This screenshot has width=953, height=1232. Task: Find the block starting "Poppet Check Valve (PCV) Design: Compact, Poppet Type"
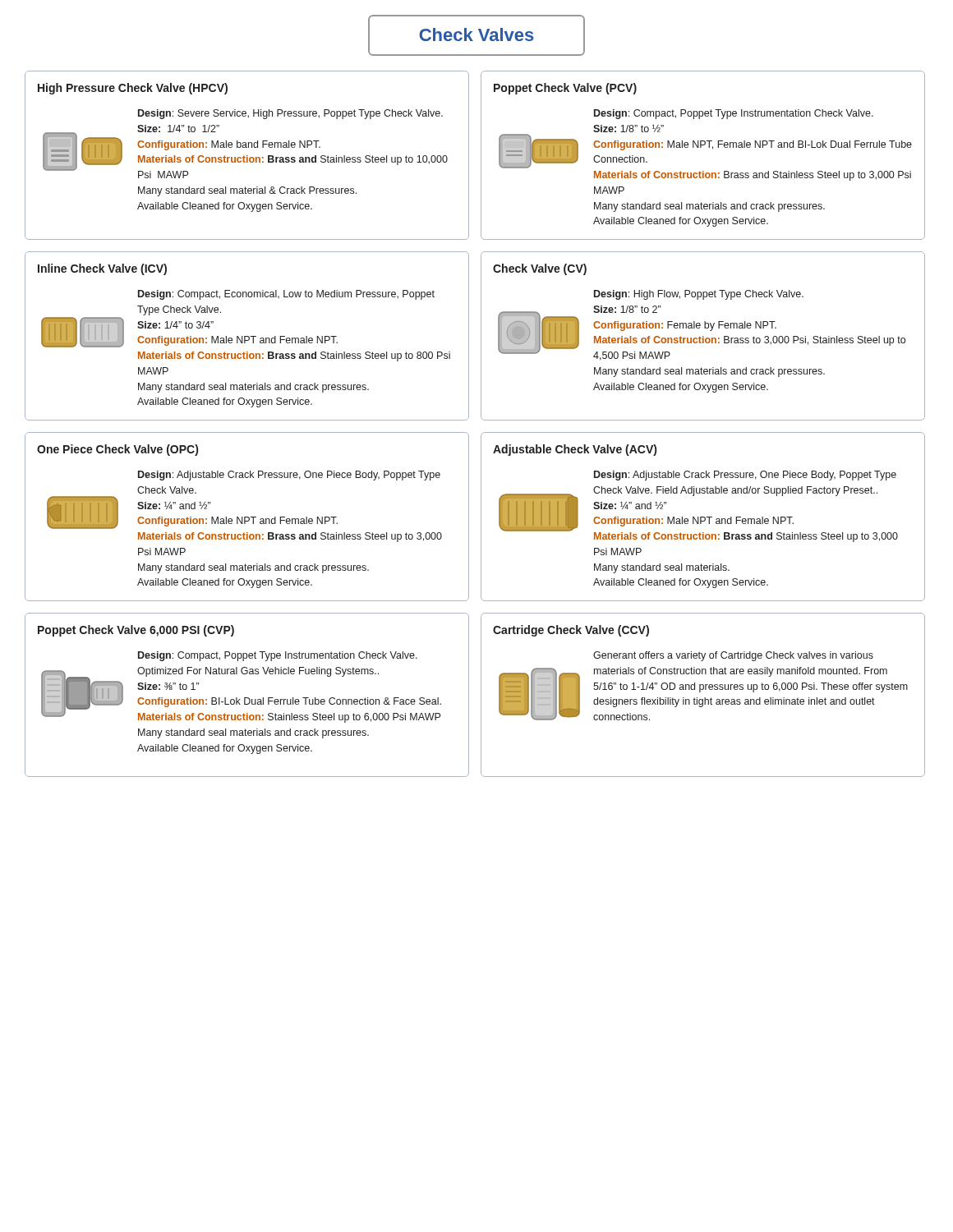(x=703, y=155)
